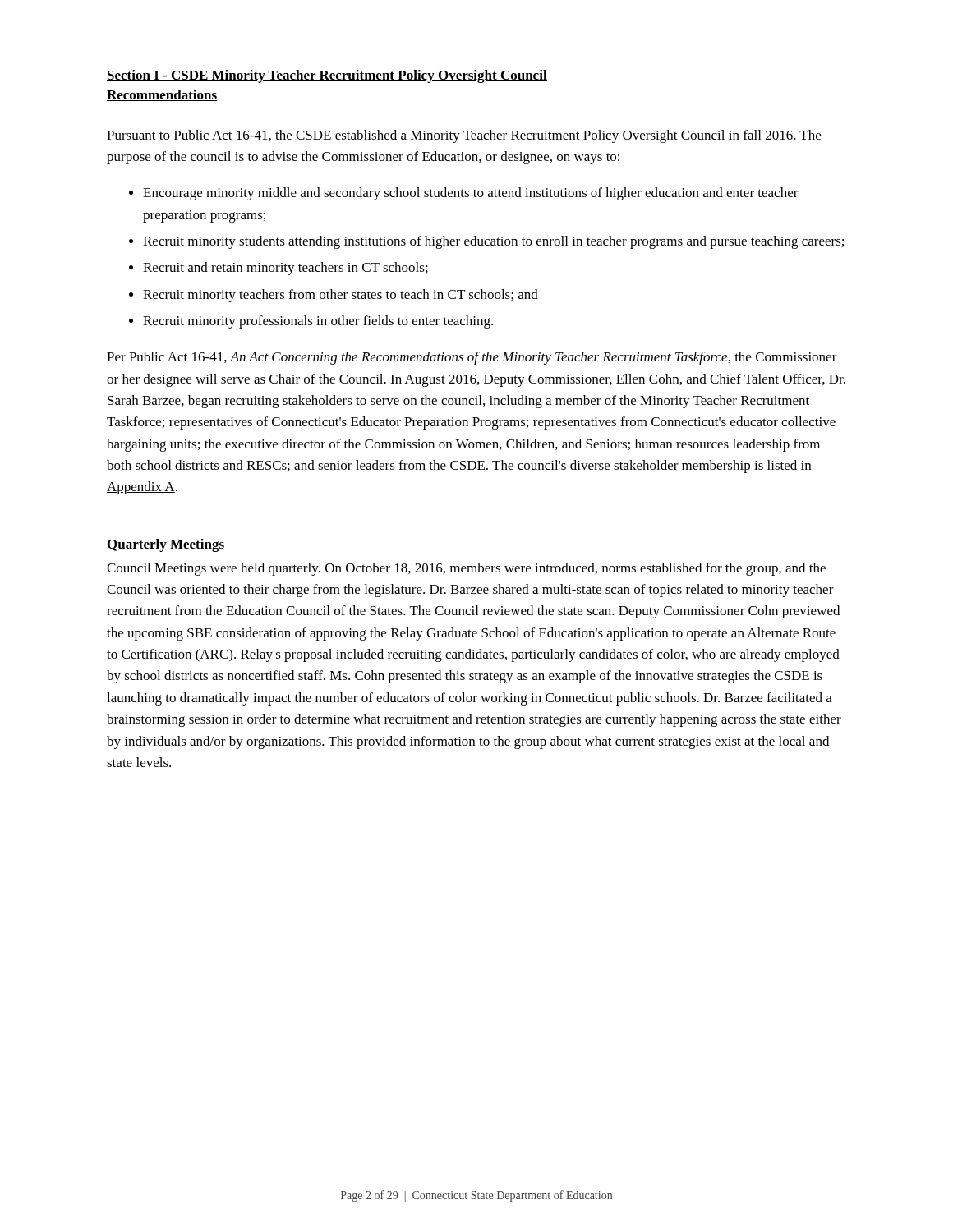Screen dimensions: 1232x953
Task: Where is the passage that starts "Pursuant to Public Act 16-41,"?
Action: click(x=464, y=146)
